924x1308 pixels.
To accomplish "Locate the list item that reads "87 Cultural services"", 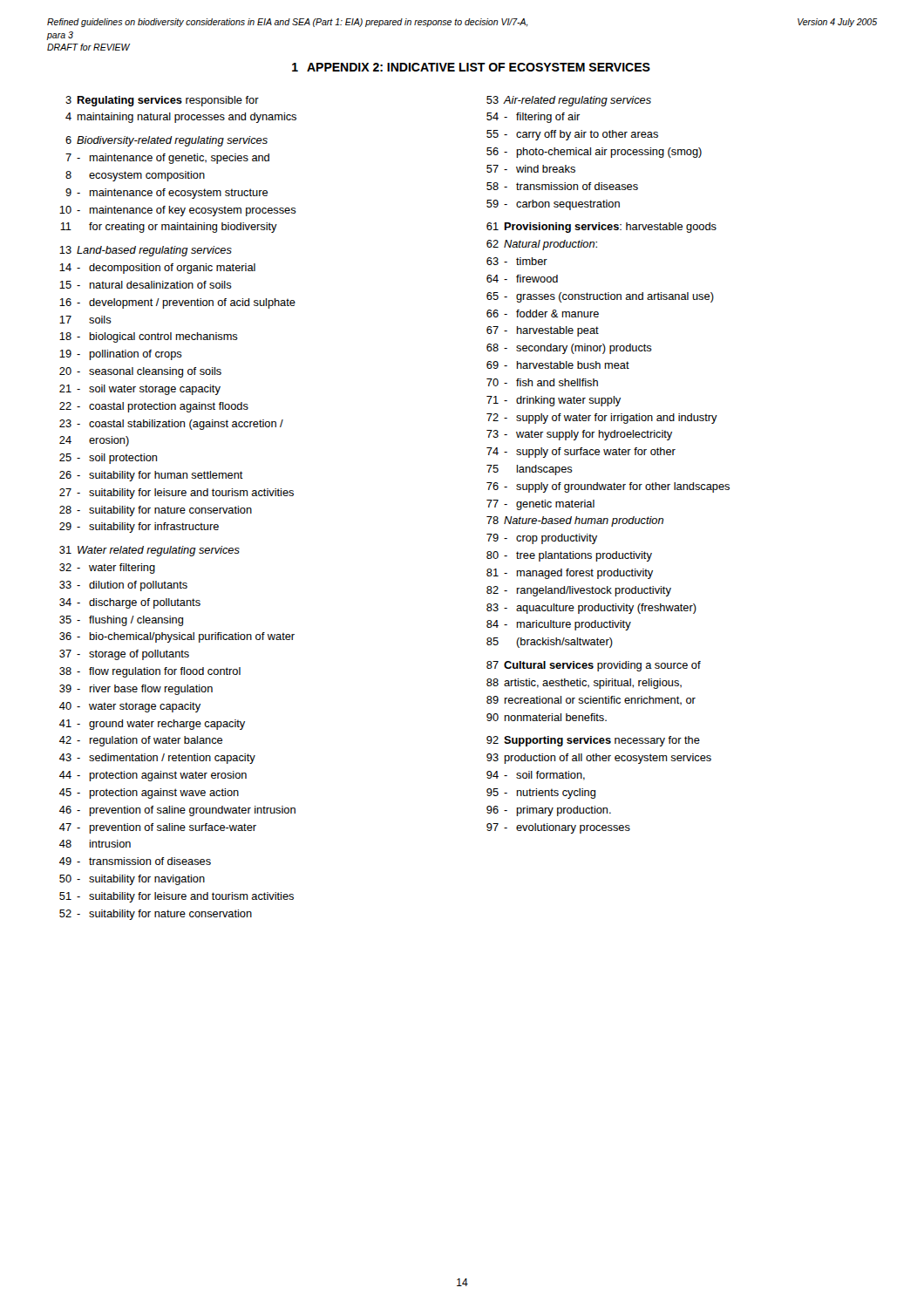I will point(676,665).
